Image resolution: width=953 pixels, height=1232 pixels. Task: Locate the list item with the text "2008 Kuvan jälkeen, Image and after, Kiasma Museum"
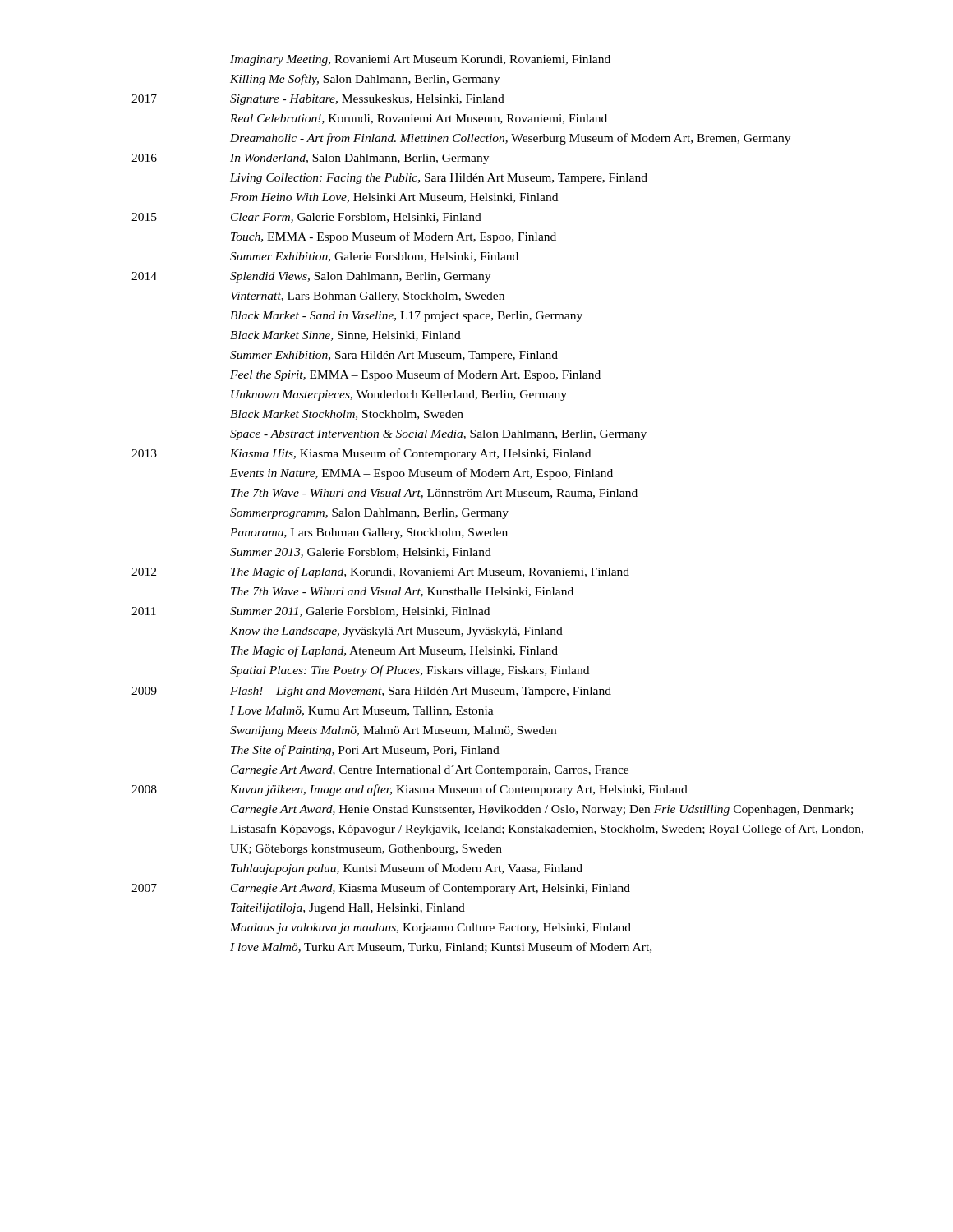[x=501, y=828]
